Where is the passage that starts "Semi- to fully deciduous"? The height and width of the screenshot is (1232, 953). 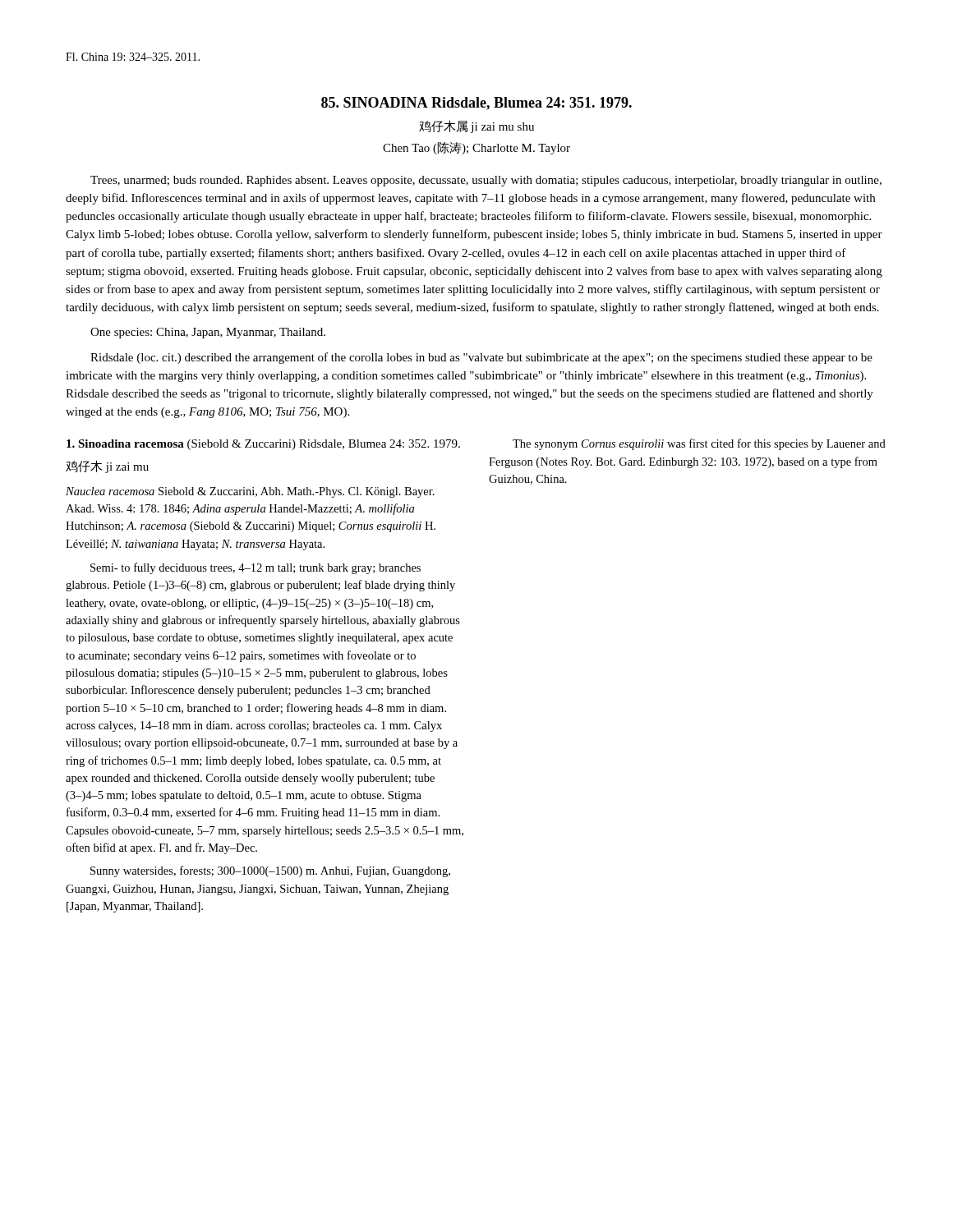[x=265, y=708]
